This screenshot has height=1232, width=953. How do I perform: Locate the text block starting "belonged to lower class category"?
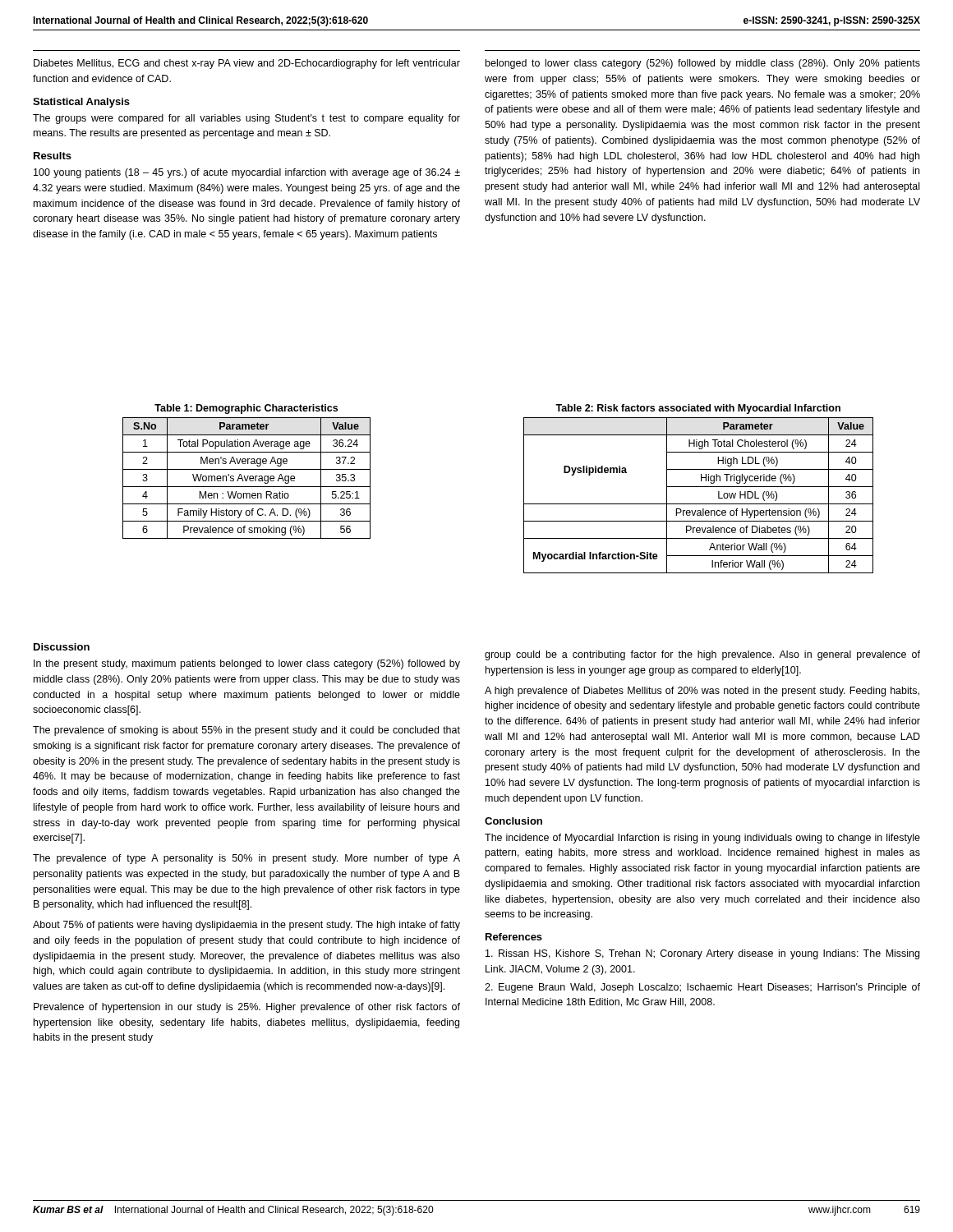702,140
